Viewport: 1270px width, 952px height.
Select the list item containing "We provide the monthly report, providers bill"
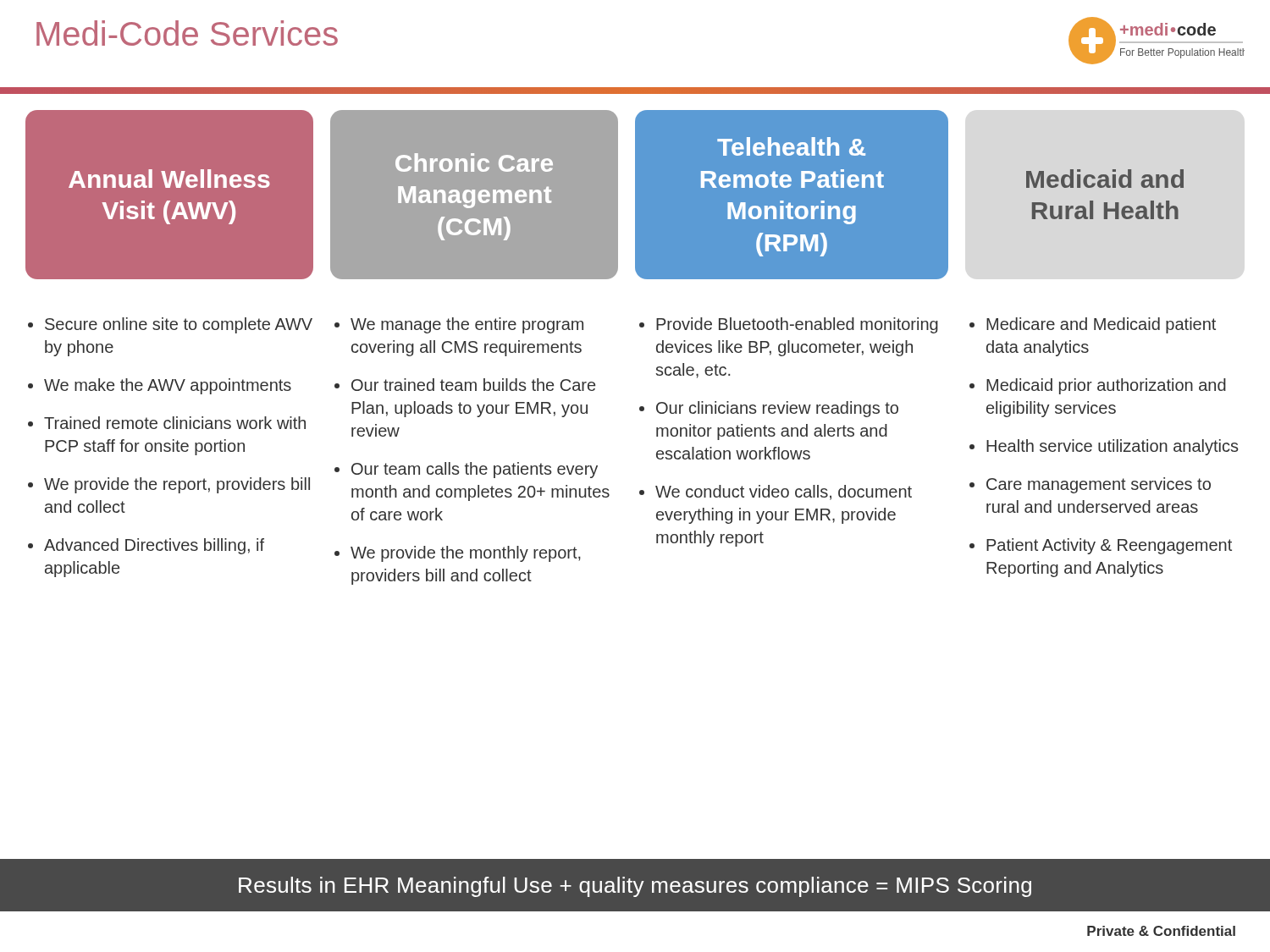466,564
